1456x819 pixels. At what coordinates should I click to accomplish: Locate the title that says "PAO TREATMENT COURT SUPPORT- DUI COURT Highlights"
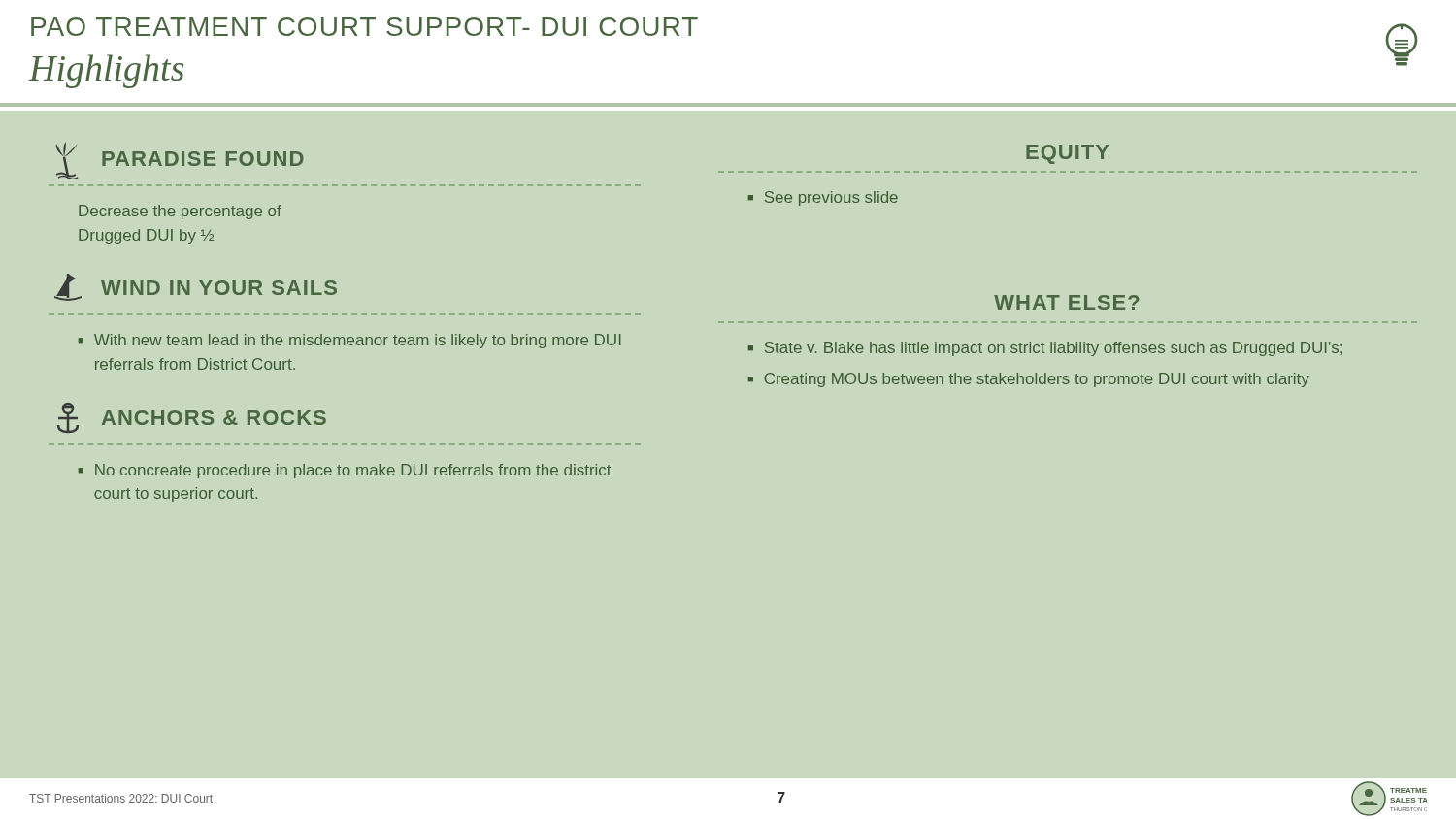point(364,50)
